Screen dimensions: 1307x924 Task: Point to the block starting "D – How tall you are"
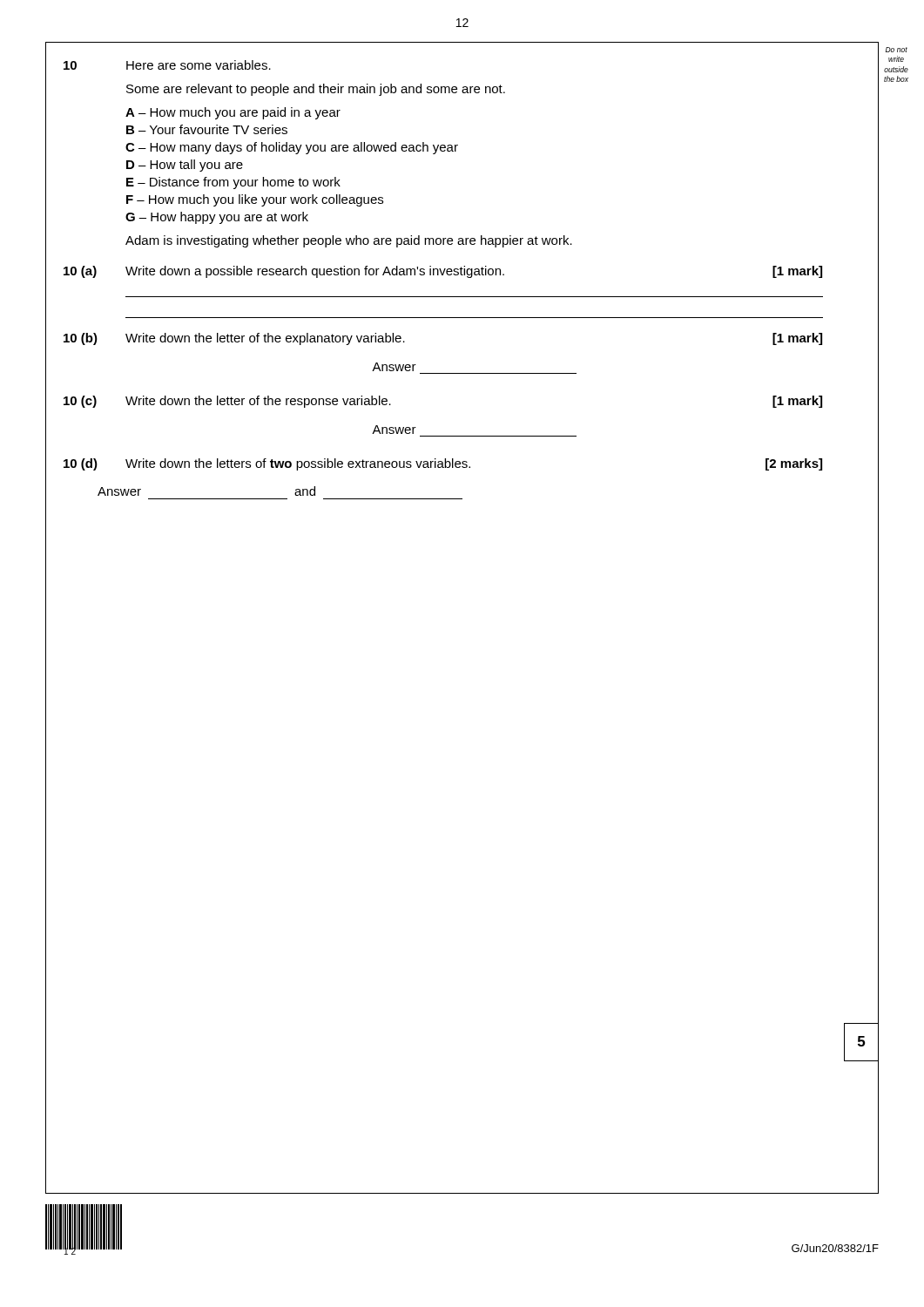coord(184,164)
